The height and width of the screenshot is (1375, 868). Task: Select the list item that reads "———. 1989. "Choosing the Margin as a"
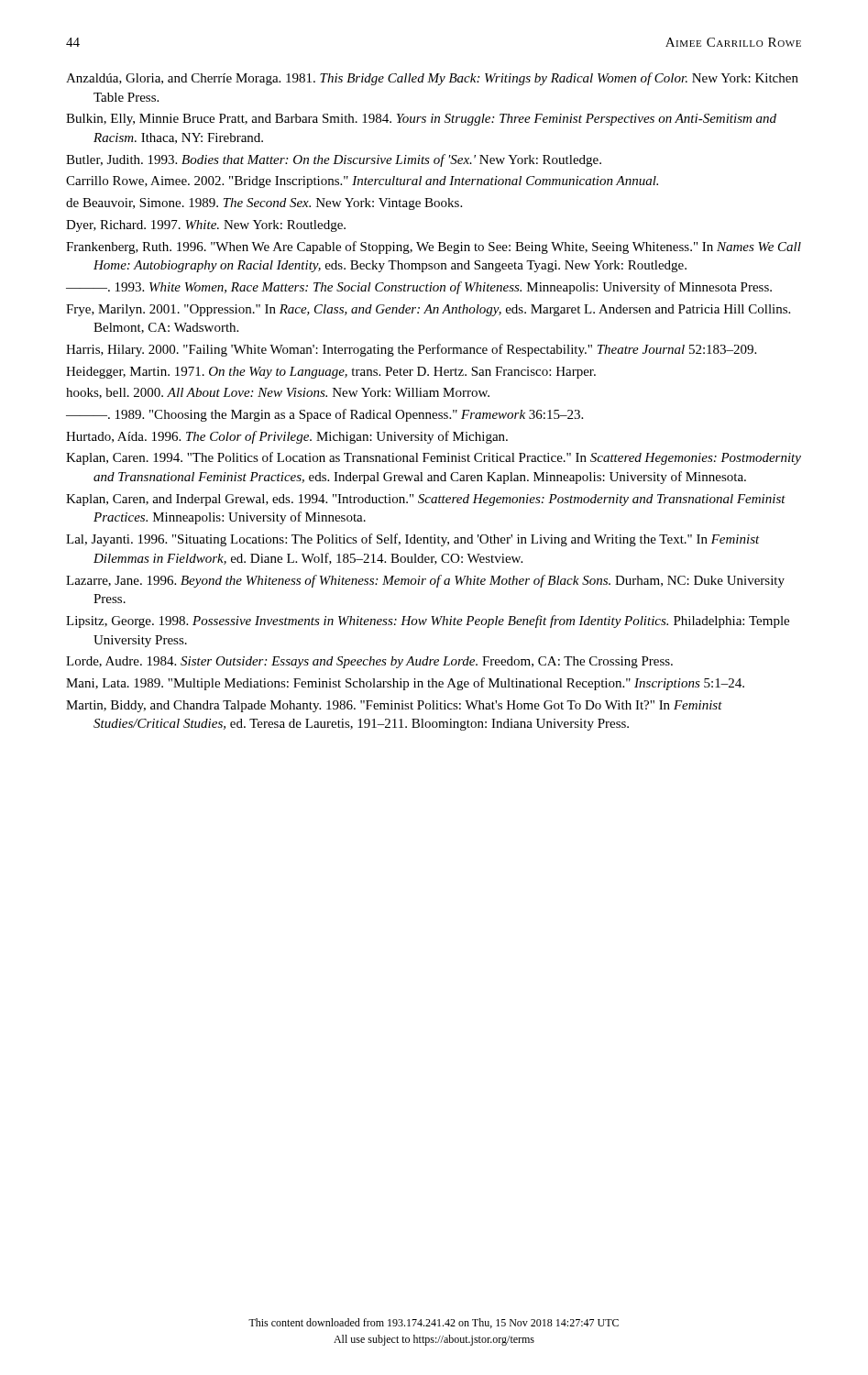[325, 414]
